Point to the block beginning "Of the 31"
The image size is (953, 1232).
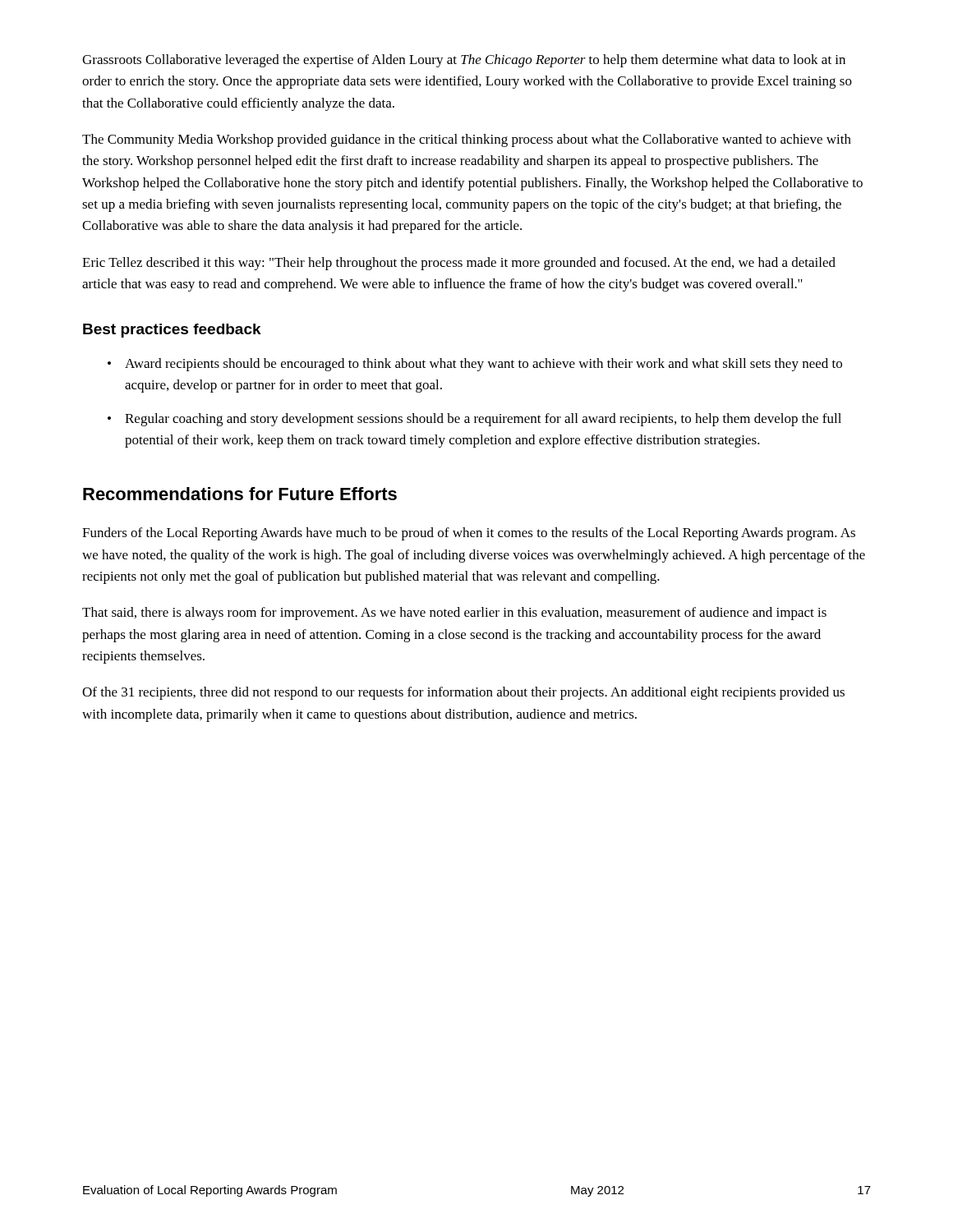pyautogui.click(x=464, y=703)
